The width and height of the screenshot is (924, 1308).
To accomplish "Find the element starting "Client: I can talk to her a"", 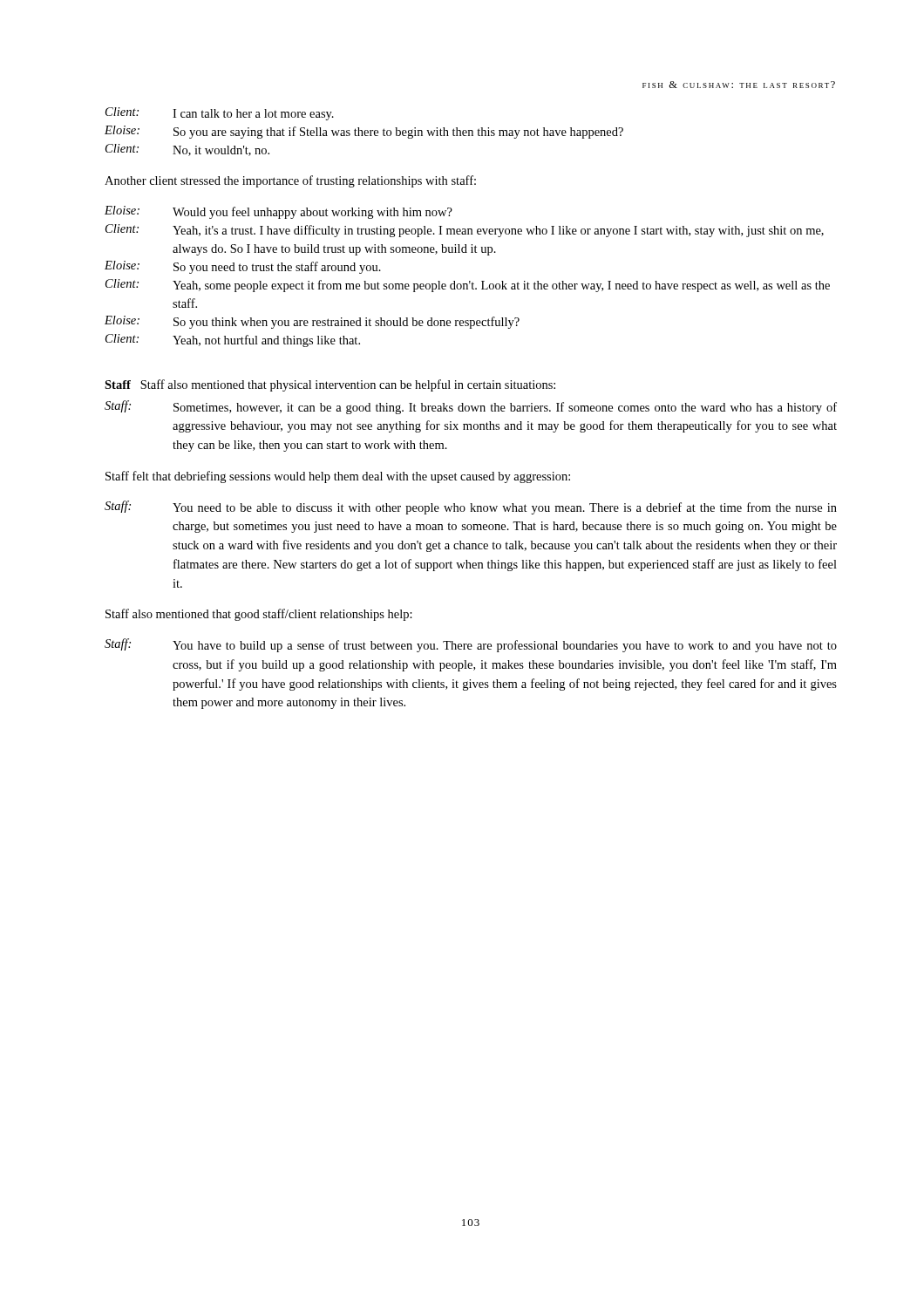I will (x=471, y=132).
